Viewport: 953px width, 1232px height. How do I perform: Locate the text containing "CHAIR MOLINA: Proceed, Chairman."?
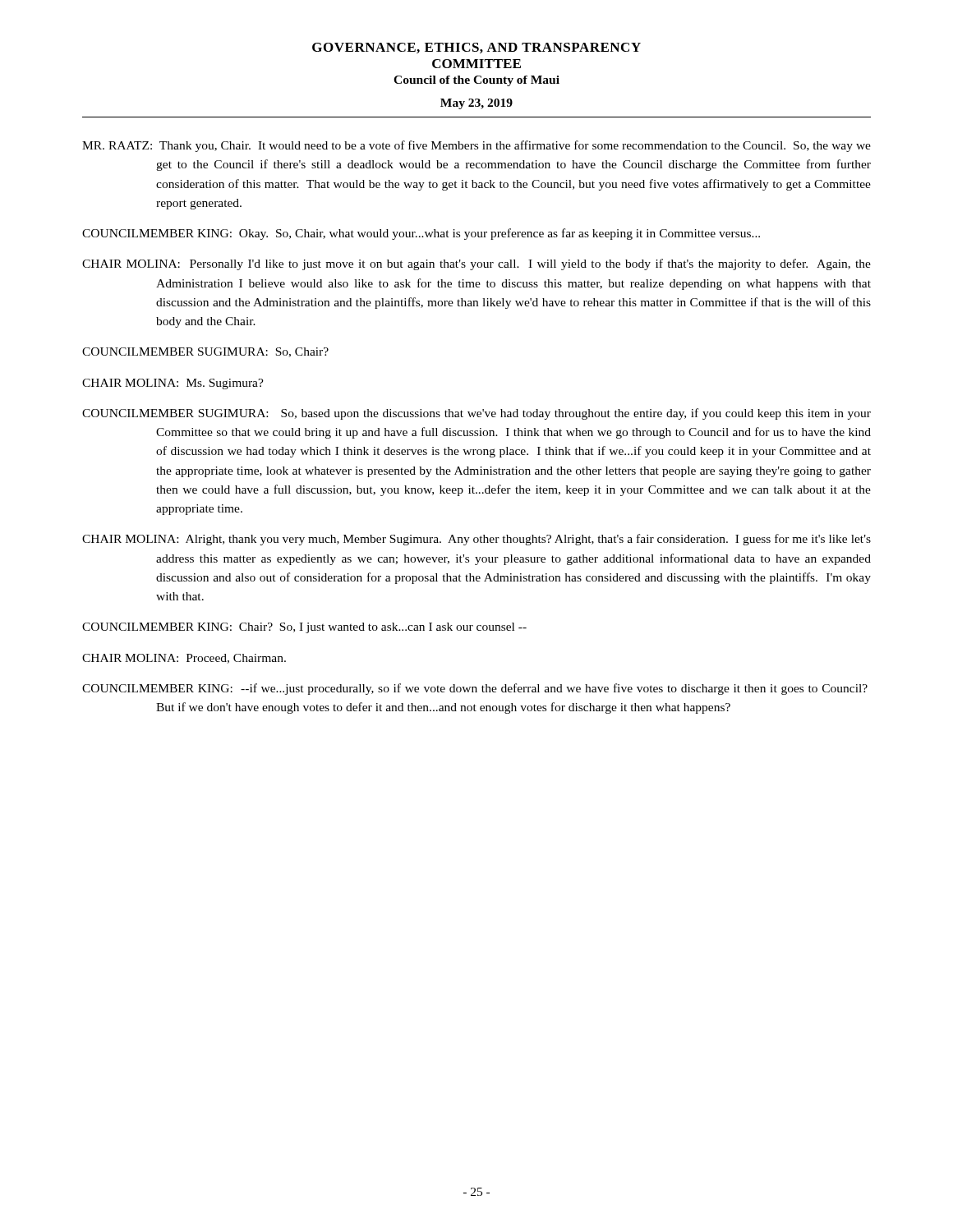184,657
